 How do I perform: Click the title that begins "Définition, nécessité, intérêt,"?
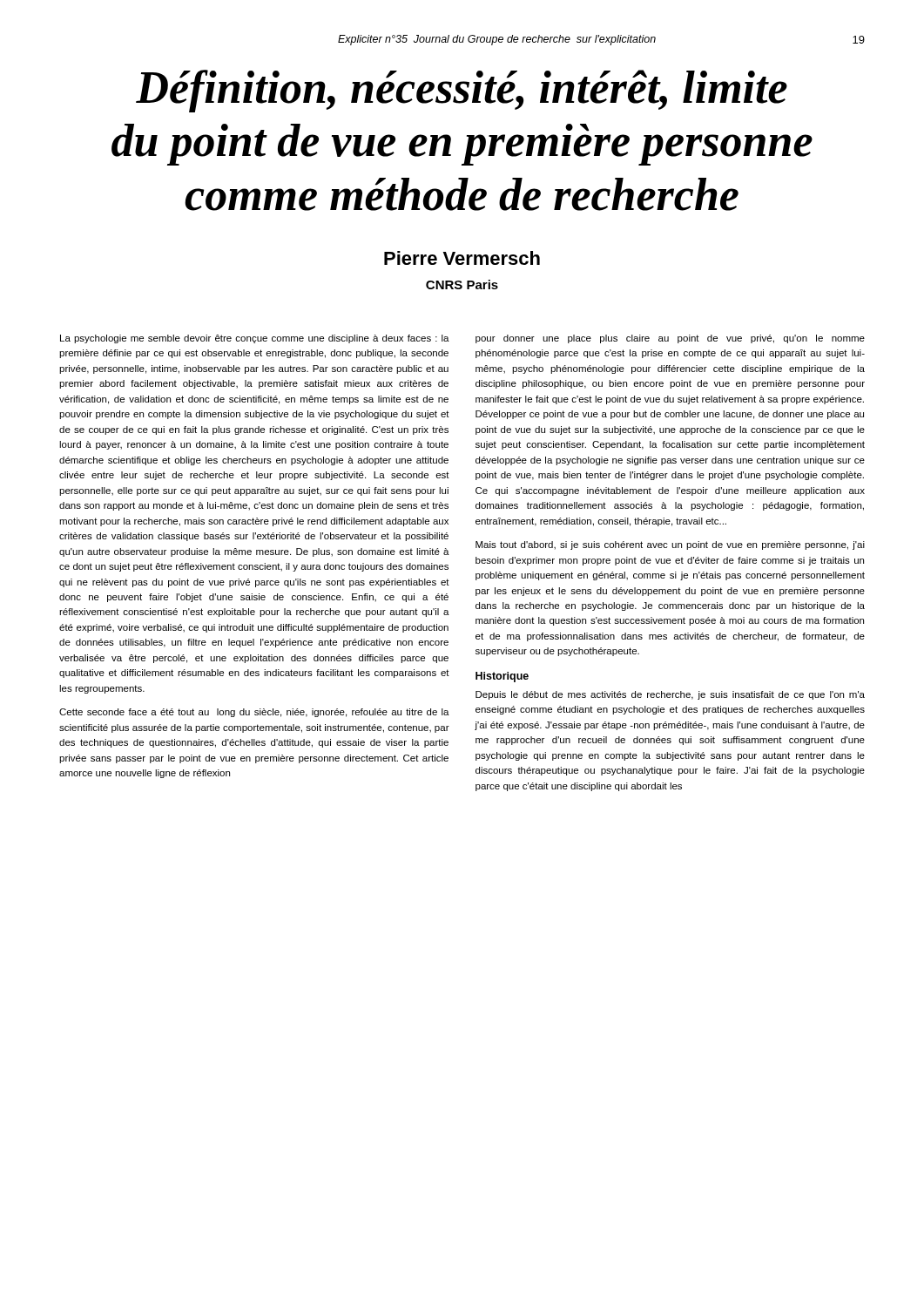click(x=462, y=141)
